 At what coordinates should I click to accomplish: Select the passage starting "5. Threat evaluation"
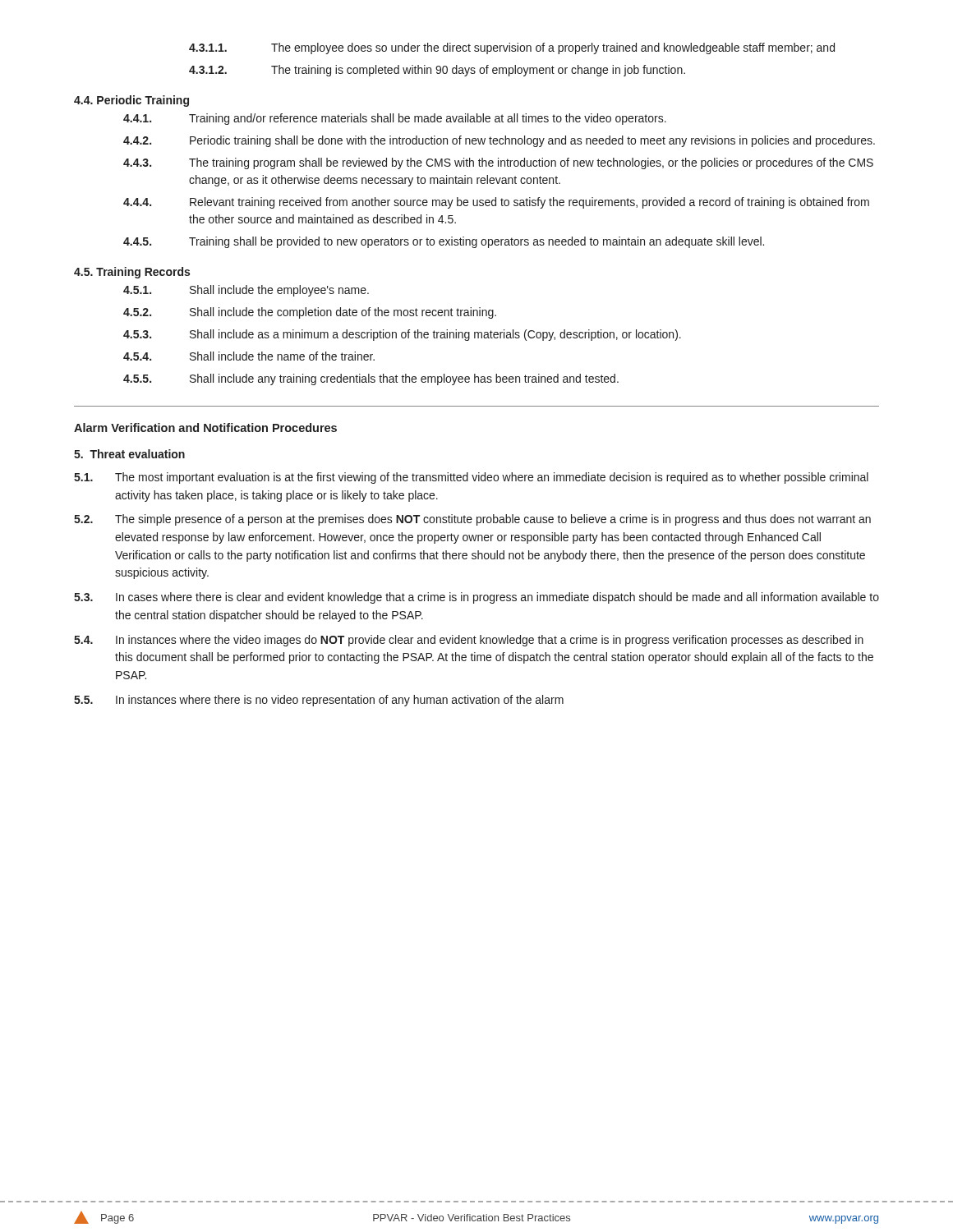coord(130,454)
